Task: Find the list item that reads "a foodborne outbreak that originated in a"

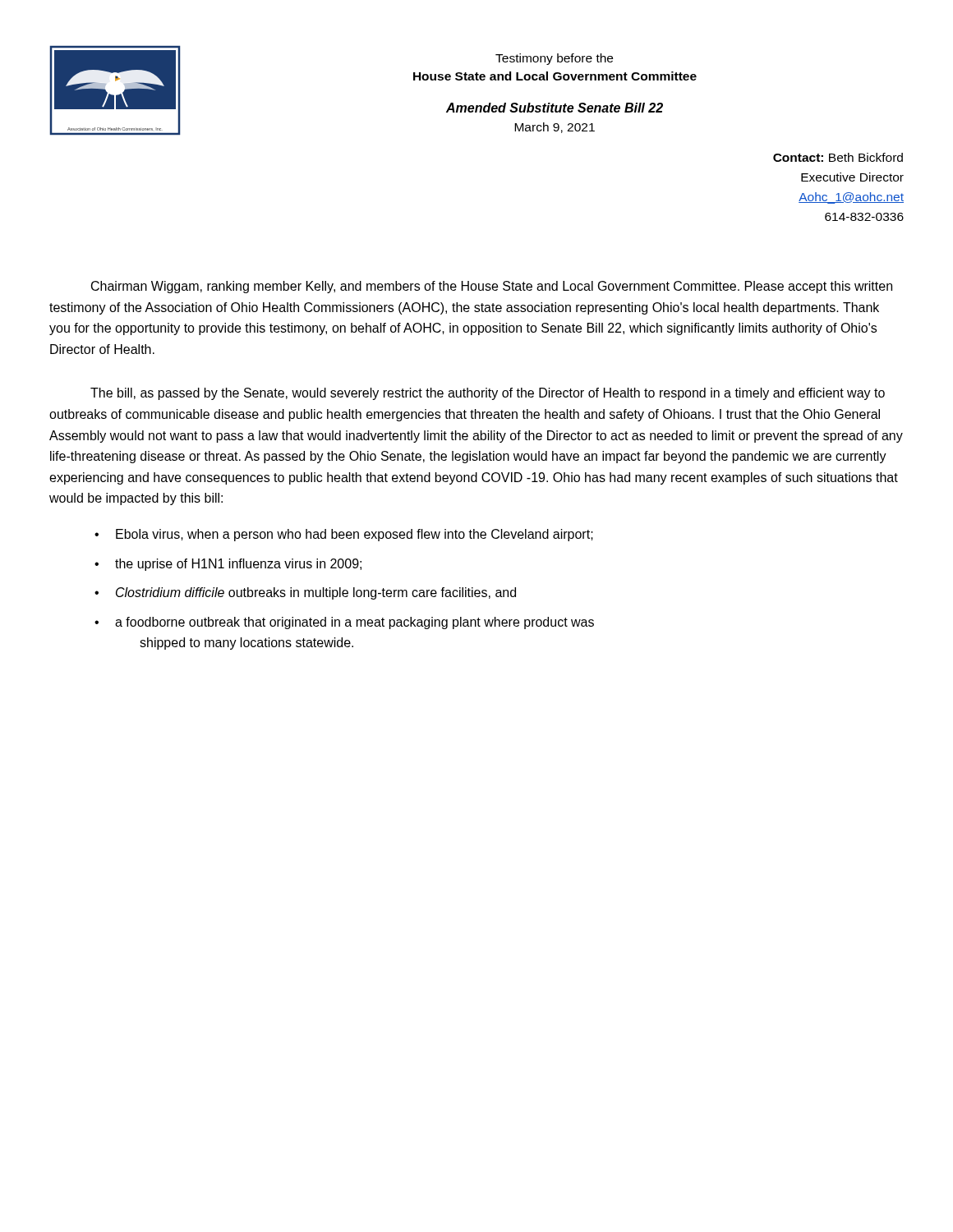Action: click(x=509, y=634)
